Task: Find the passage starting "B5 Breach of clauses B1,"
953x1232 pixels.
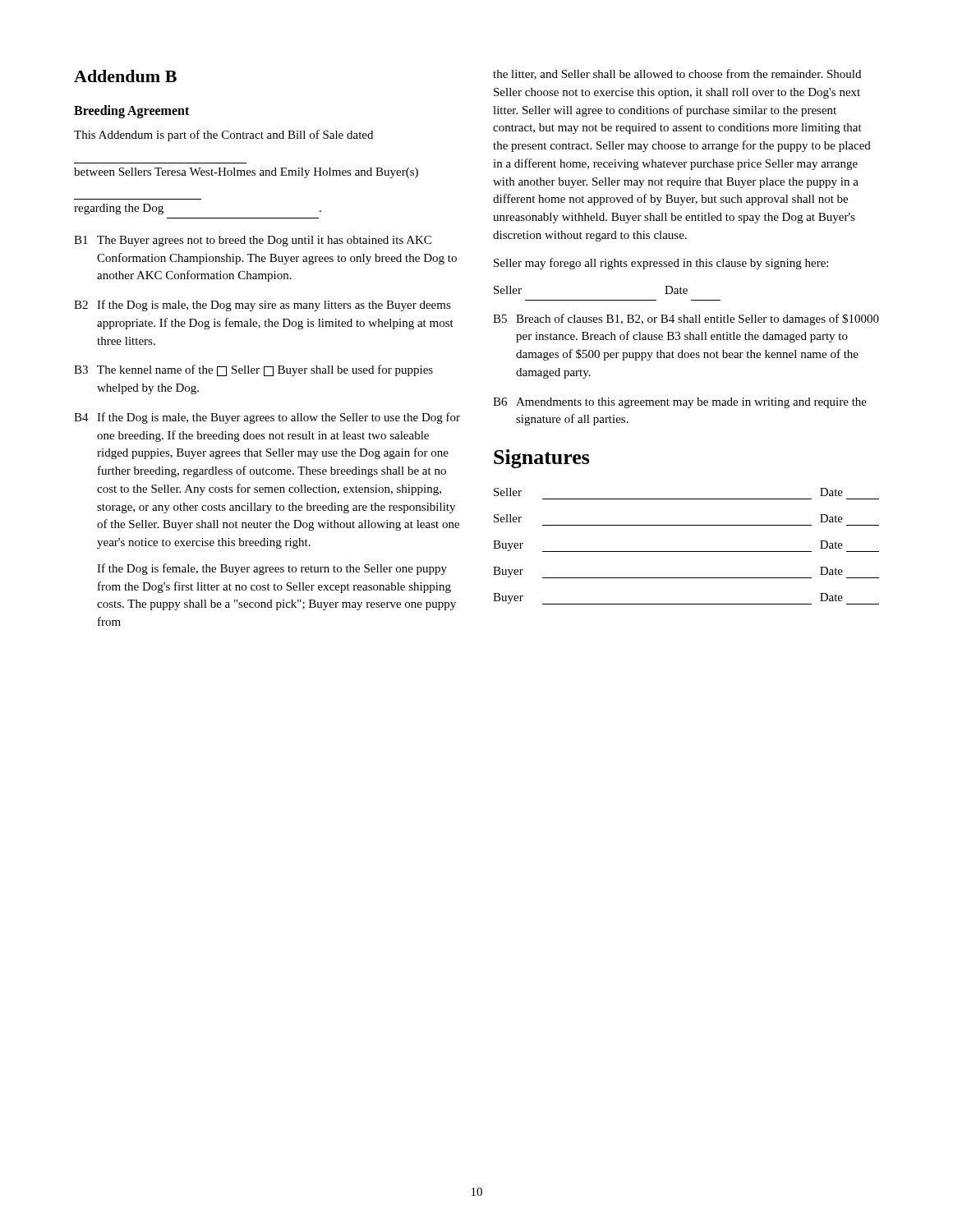Action: tap(686, 346)
